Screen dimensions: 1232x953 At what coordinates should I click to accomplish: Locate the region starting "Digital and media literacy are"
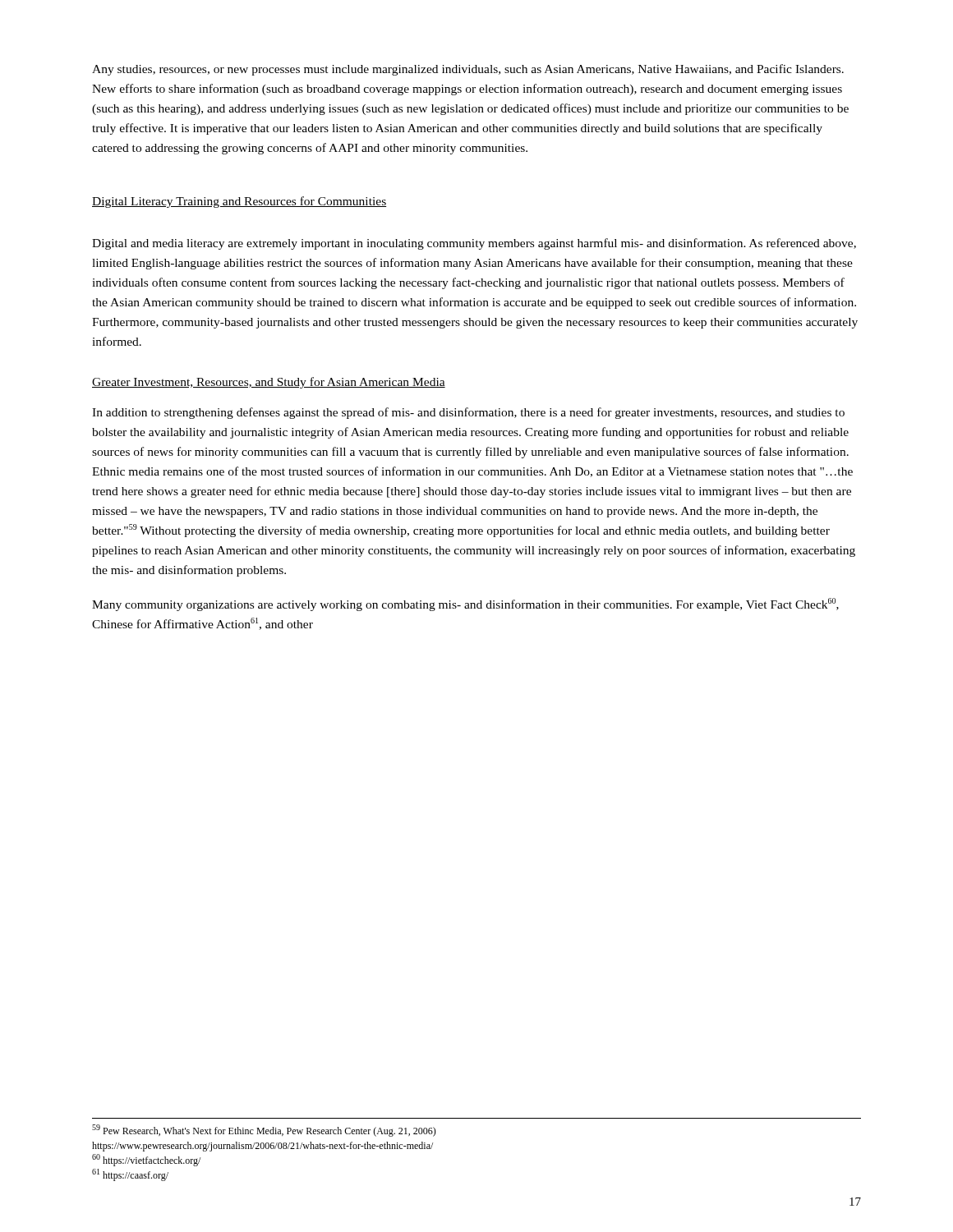(x=475, y=292)
